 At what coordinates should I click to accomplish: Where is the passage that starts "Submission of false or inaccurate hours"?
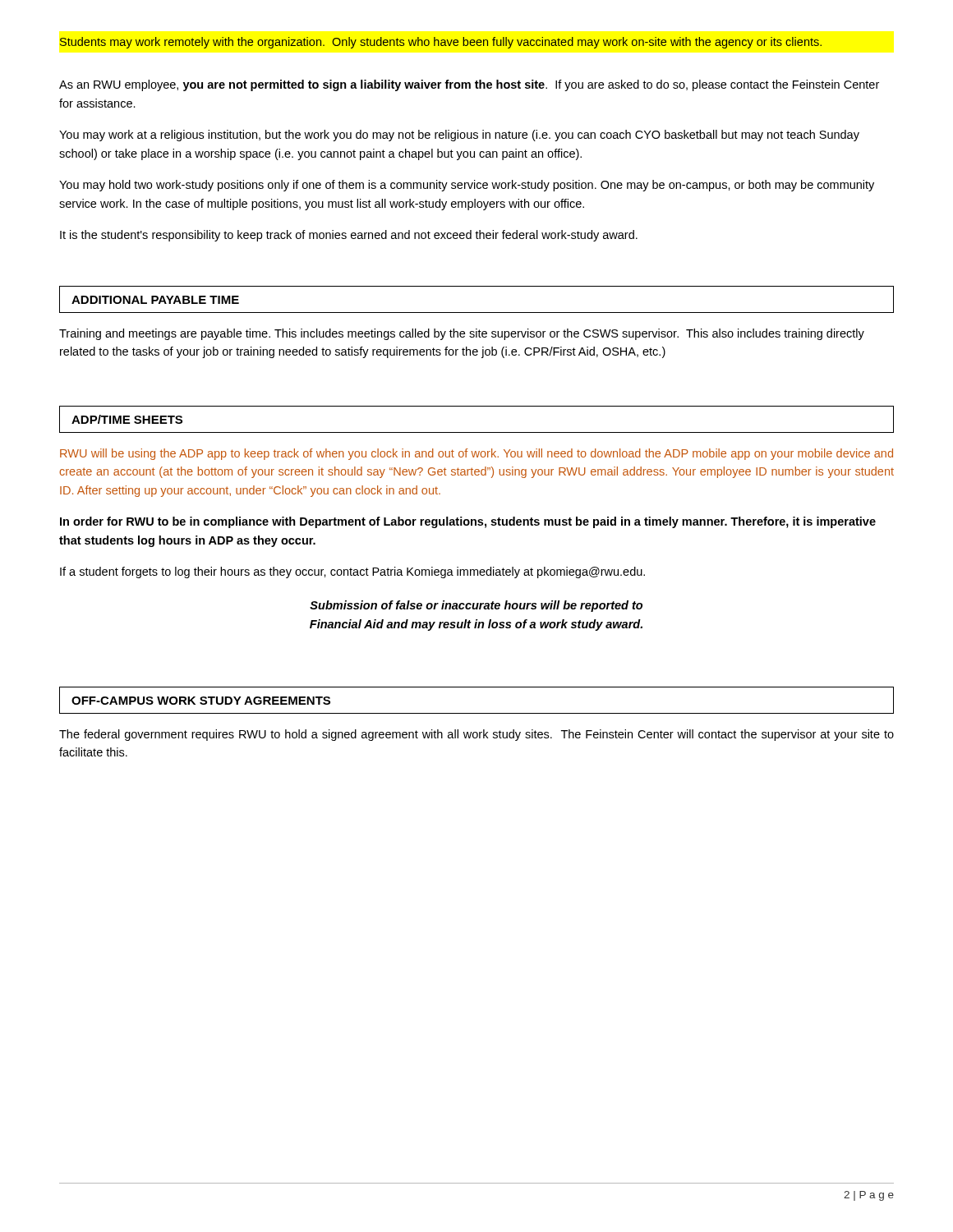tap(476, 614)
